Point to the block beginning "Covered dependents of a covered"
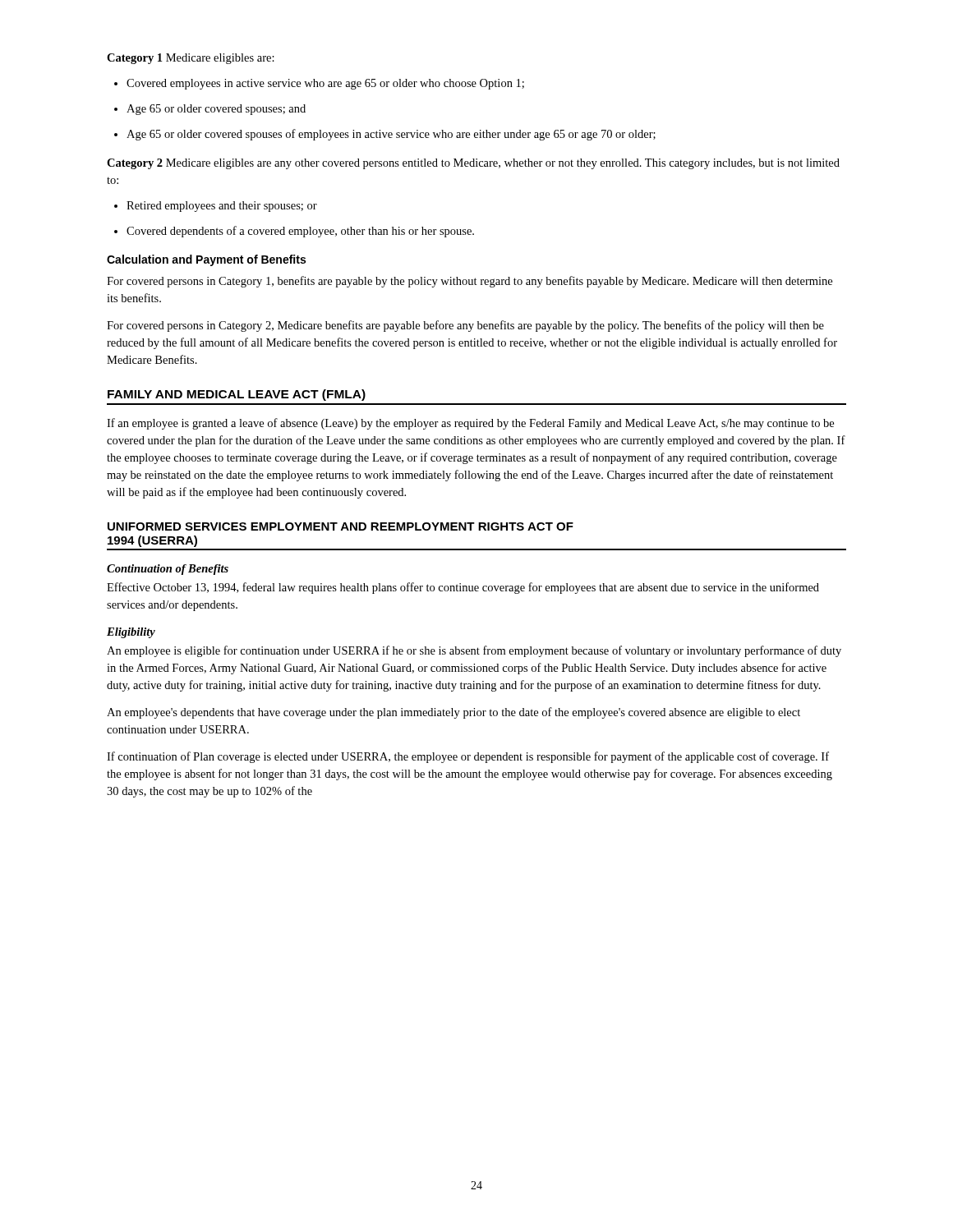Screen dimensions: 1232x953 301,231
